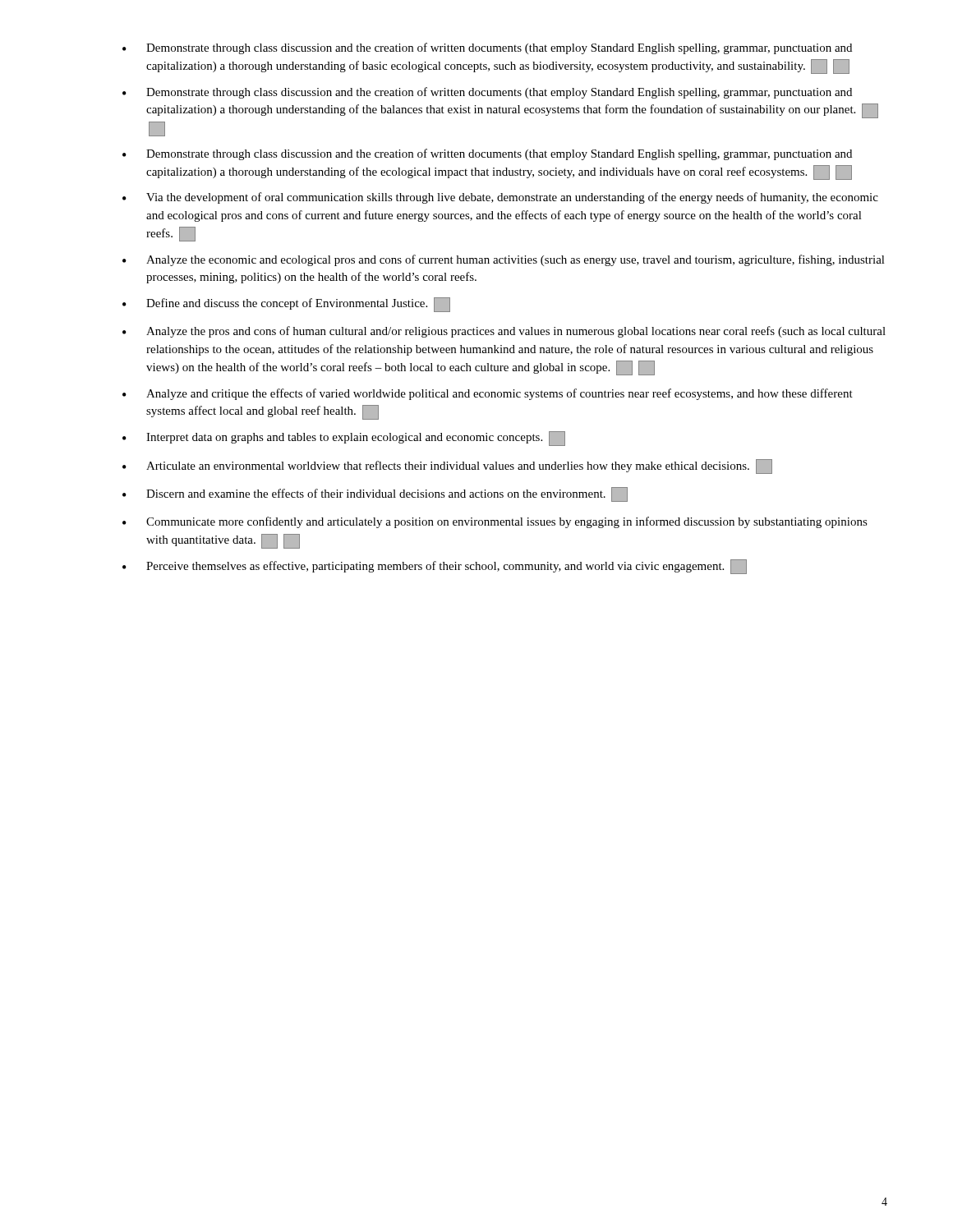Select the list item that says "• Via the development"
This screenshot has height=1232, width=953.
tap(504, 216)
